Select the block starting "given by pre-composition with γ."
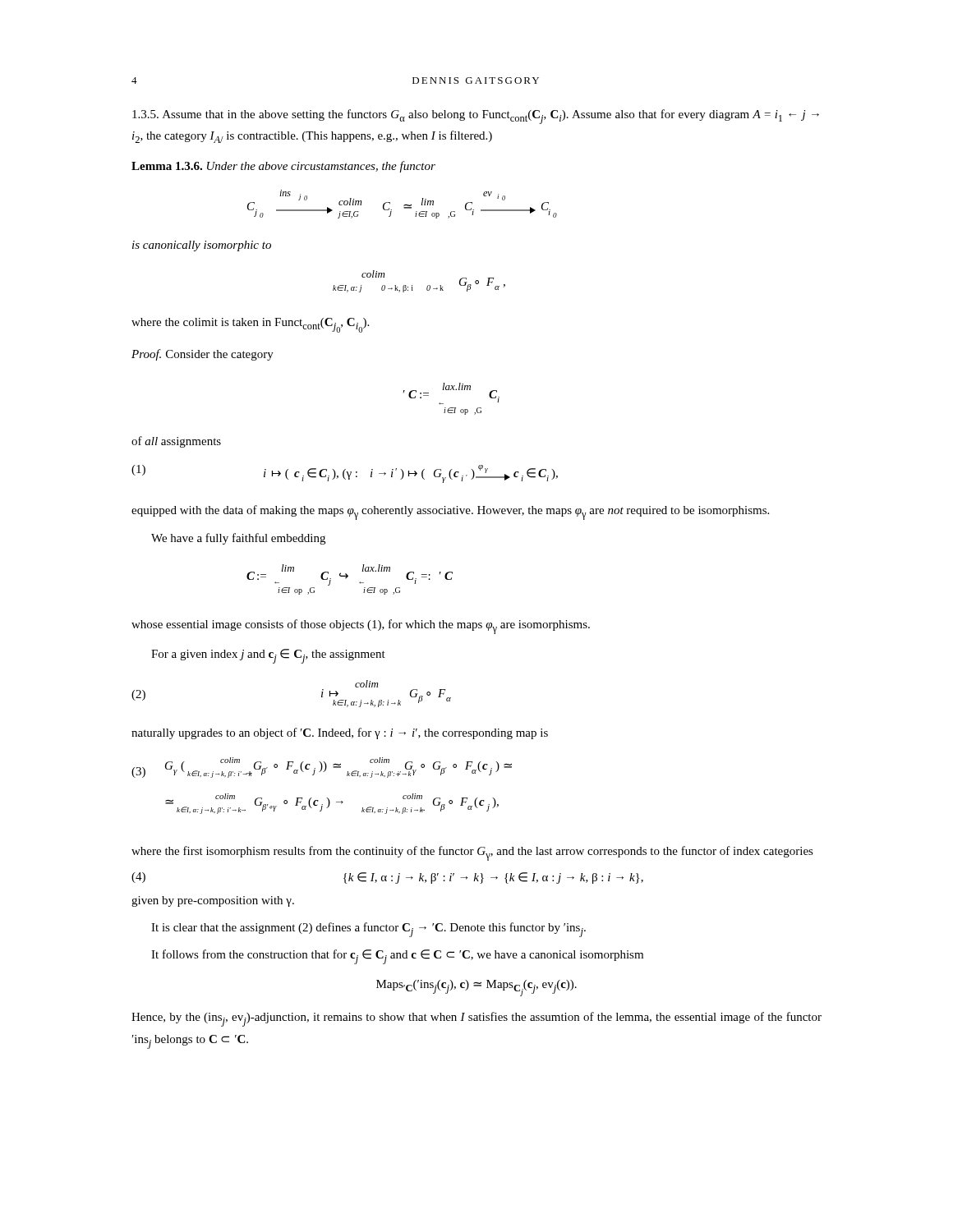 [x=213, y=900]
